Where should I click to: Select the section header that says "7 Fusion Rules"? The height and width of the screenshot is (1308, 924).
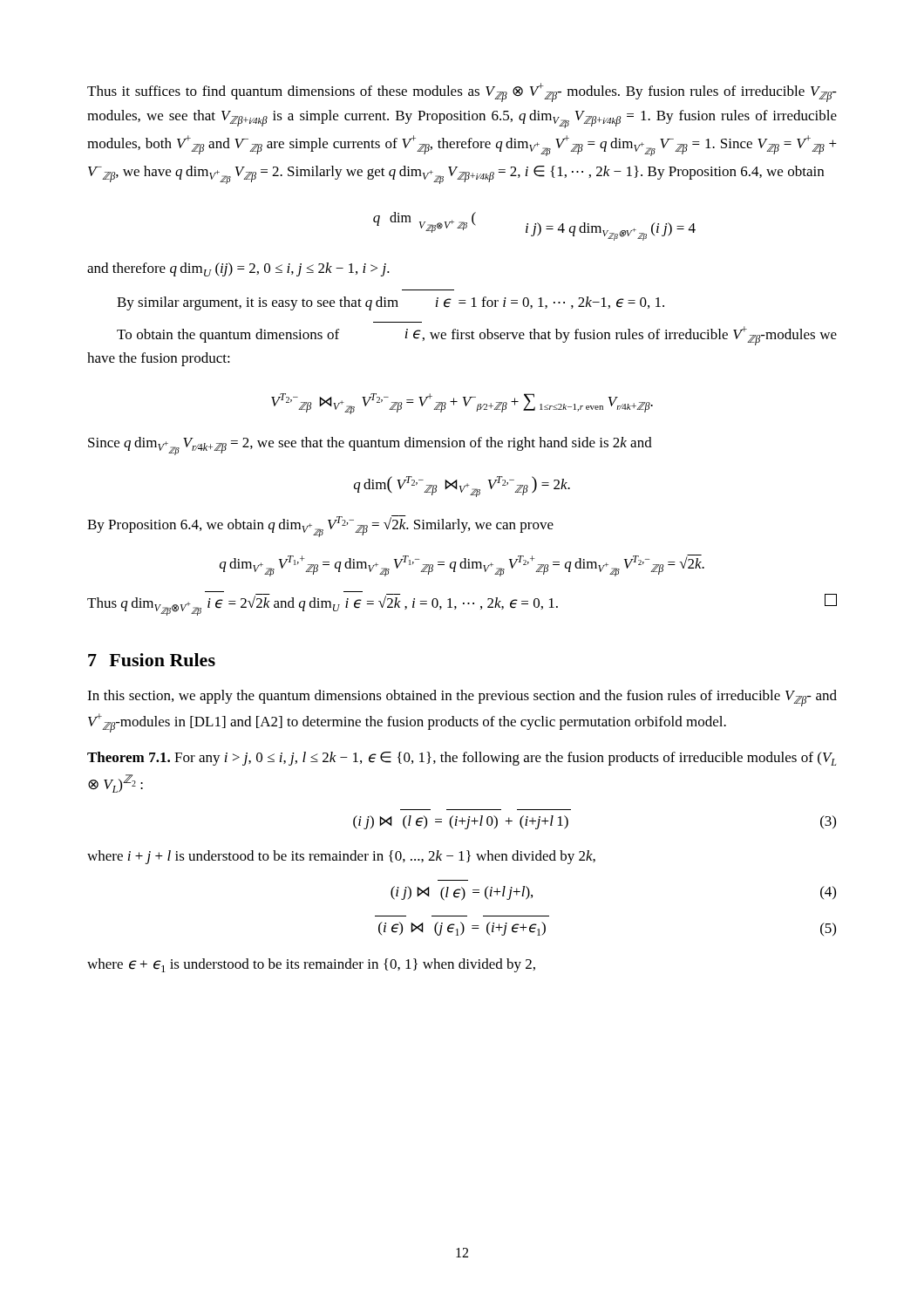(151, 660)
